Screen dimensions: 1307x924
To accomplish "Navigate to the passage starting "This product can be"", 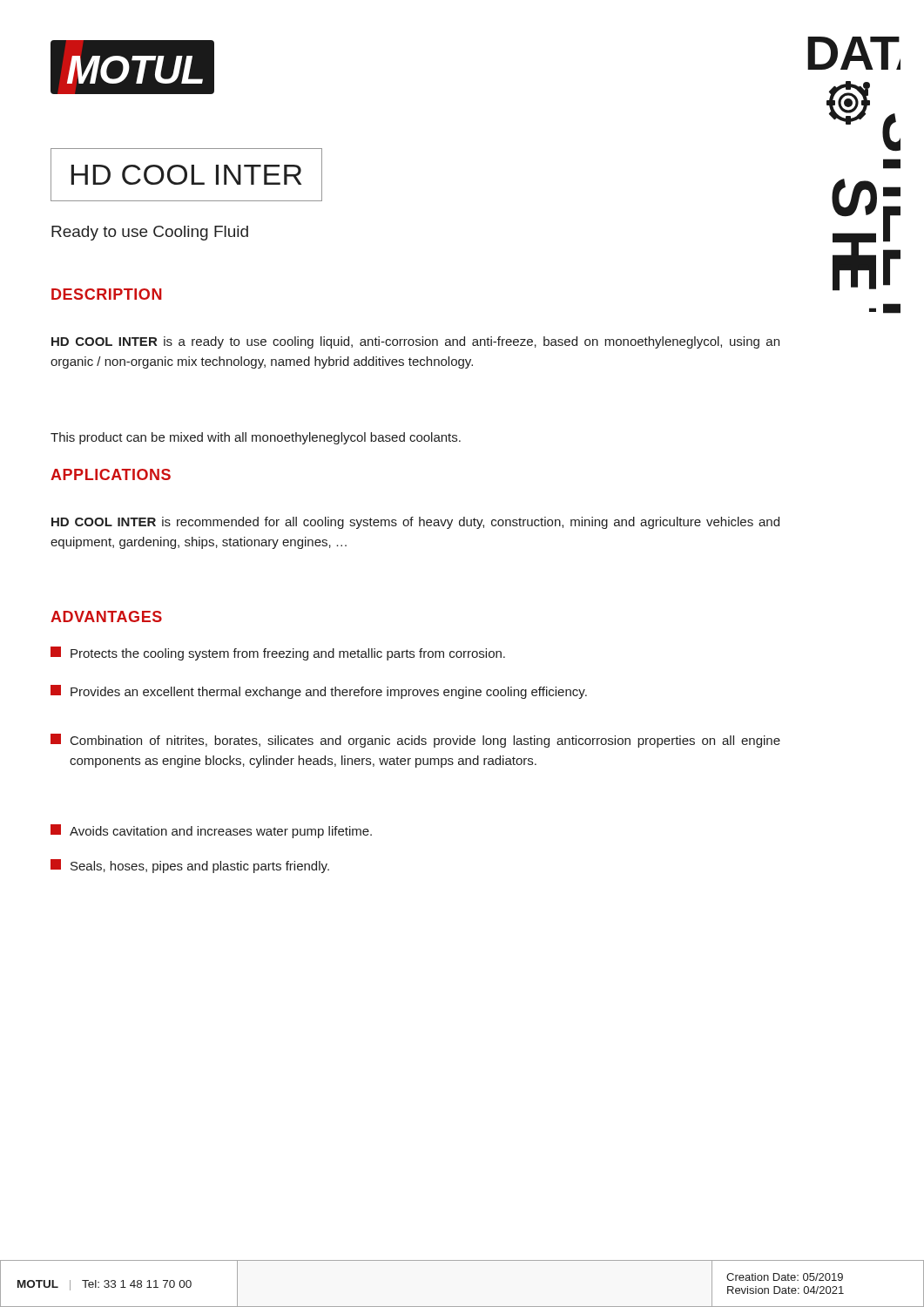I will [415, 437].
